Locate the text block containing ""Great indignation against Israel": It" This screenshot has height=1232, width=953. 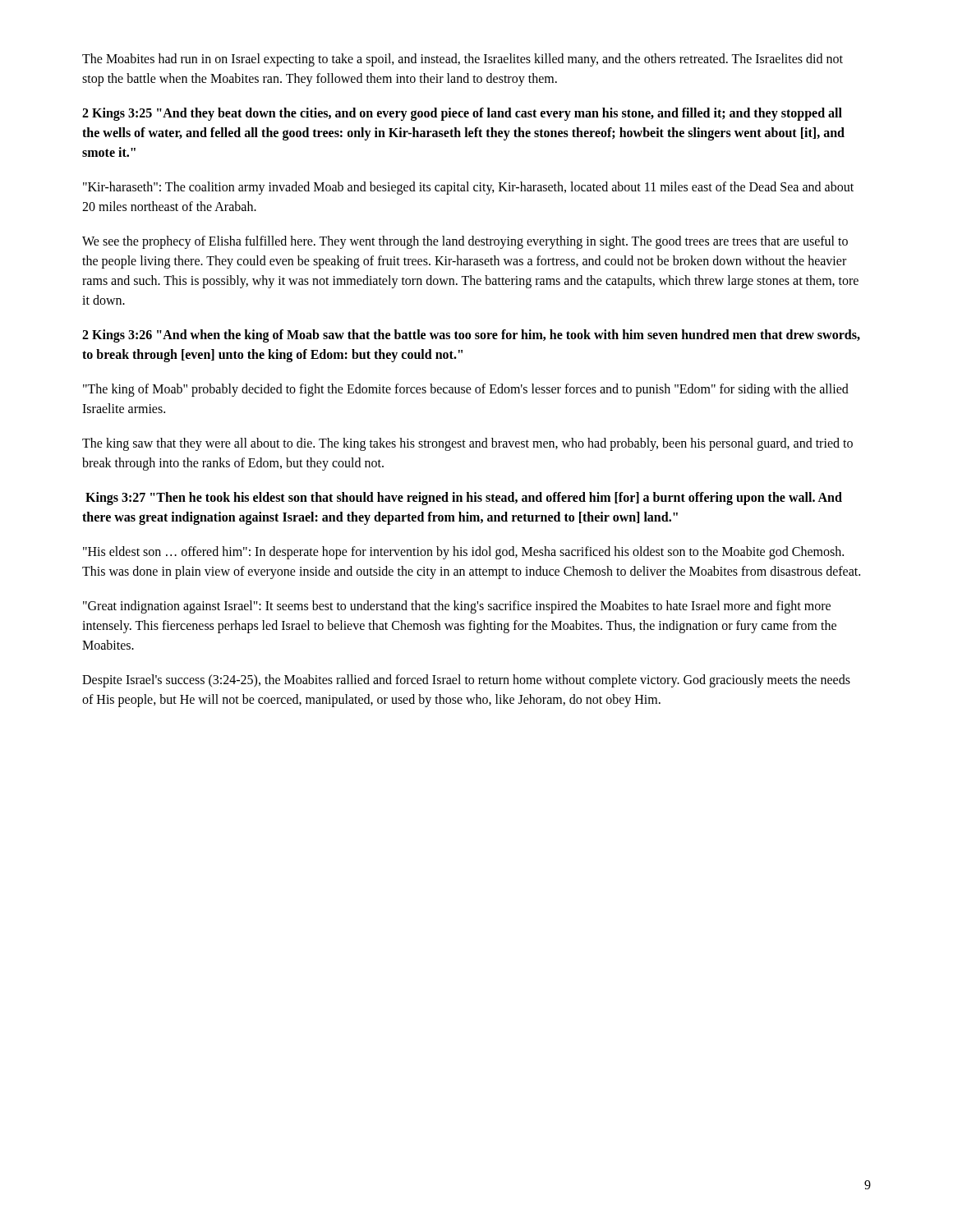point(459,625)
